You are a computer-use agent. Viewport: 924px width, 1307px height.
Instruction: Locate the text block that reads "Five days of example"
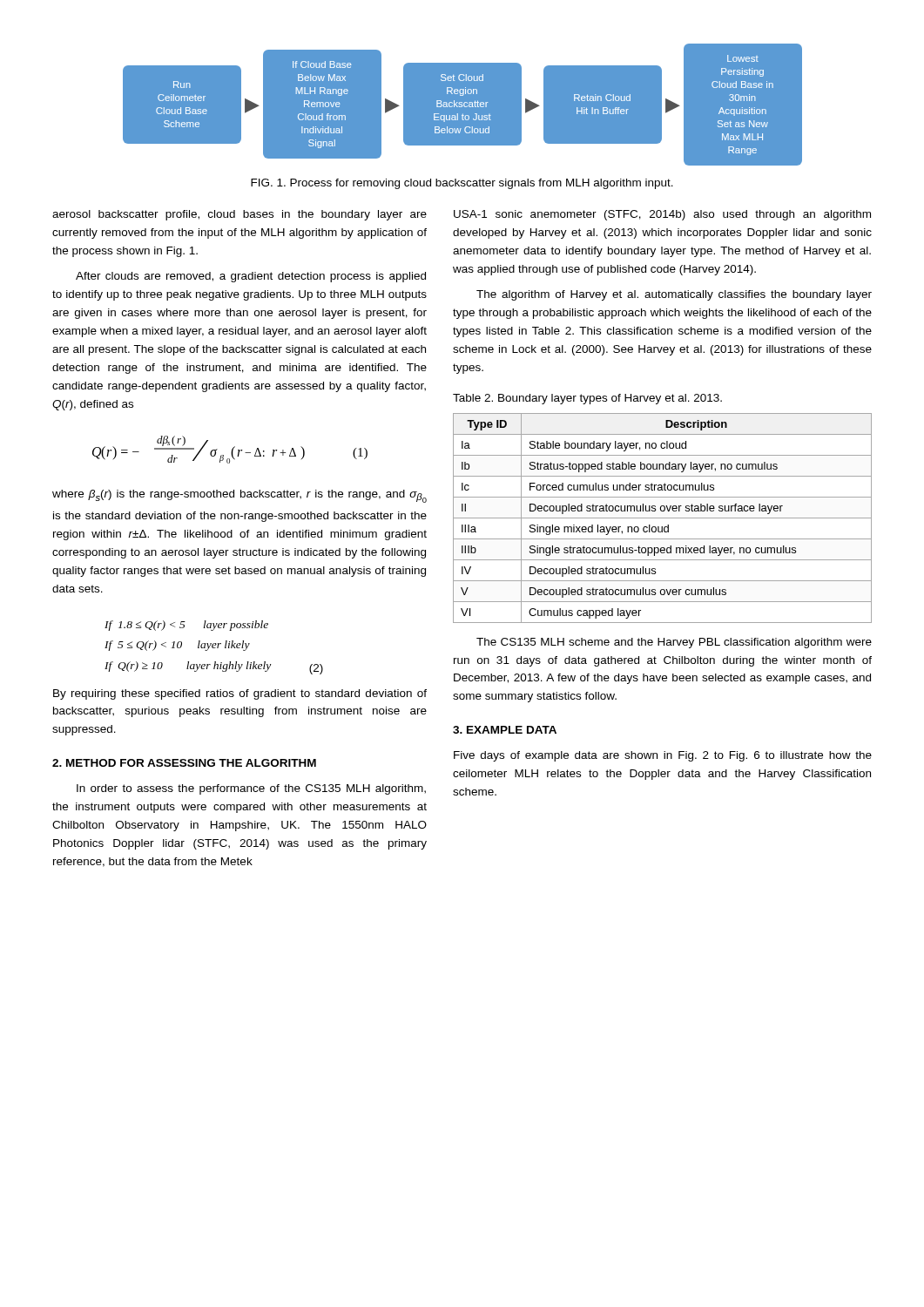coord(662,774)
